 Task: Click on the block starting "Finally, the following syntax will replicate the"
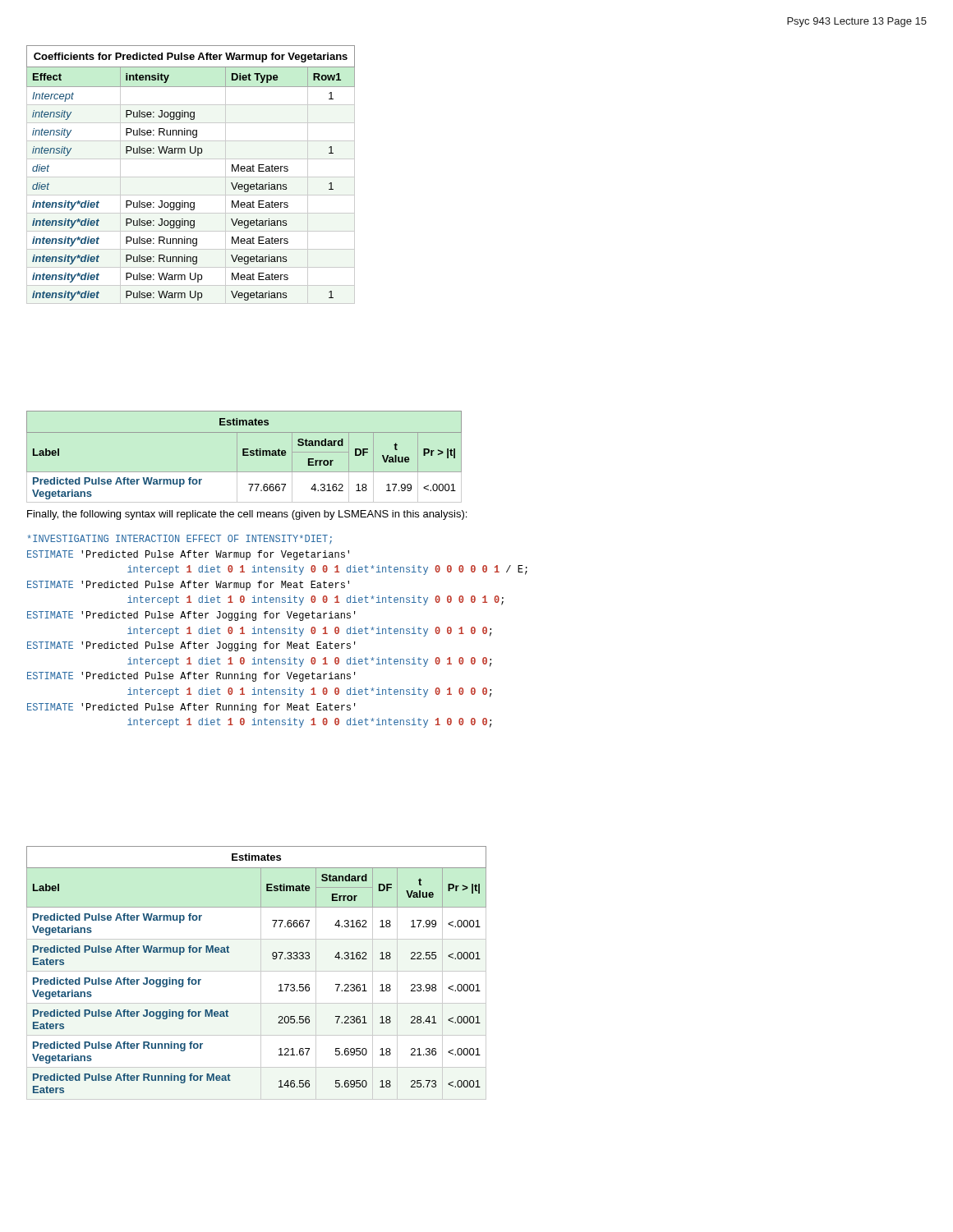[247, 514]
